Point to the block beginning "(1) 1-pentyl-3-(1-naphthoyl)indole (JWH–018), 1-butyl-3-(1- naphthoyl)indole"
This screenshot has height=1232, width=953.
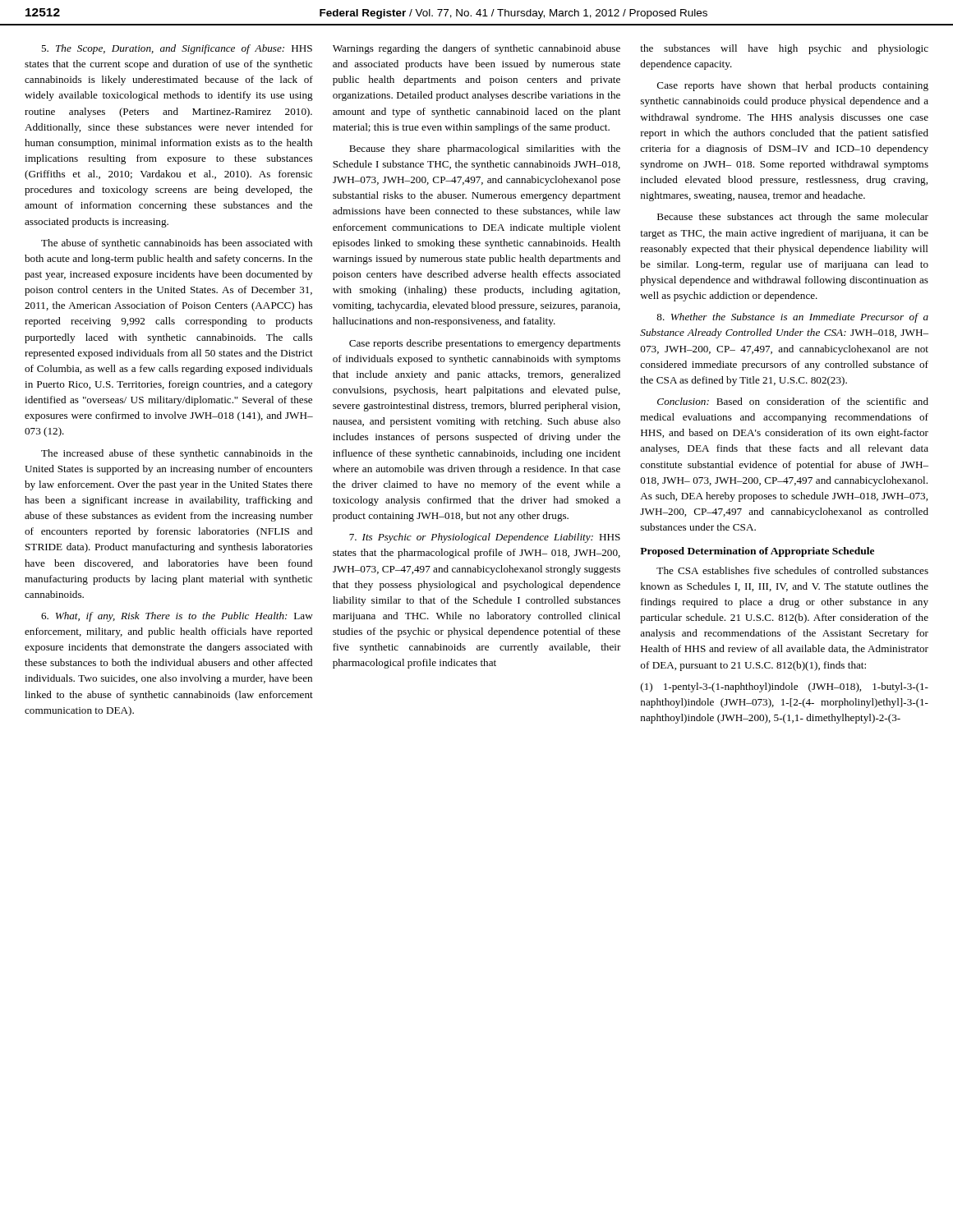(x=784, y=702)
